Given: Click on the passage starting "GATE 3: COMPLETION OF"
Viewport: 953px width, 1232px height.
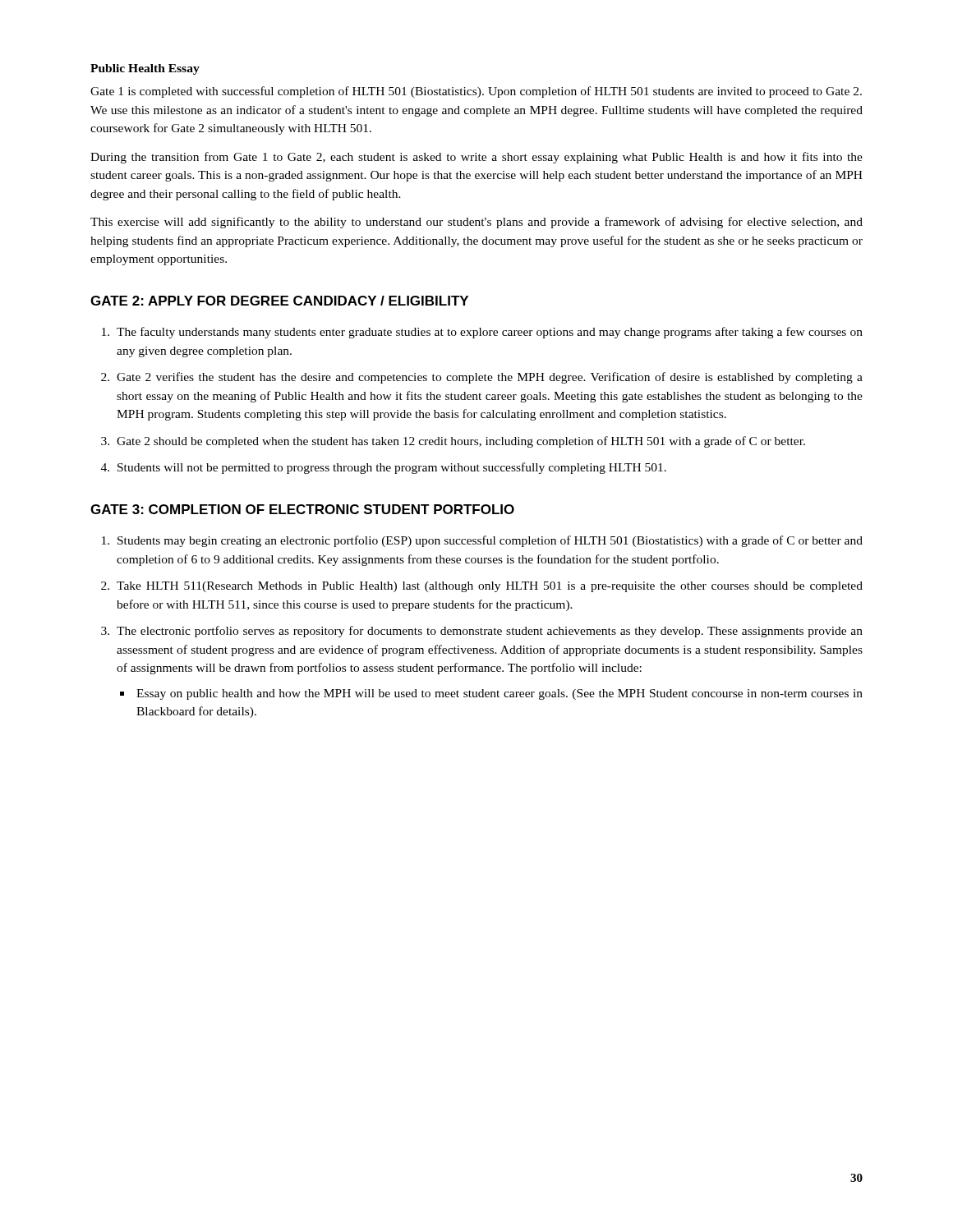Looking at the screenshot, I should click(x=302, y=509).
